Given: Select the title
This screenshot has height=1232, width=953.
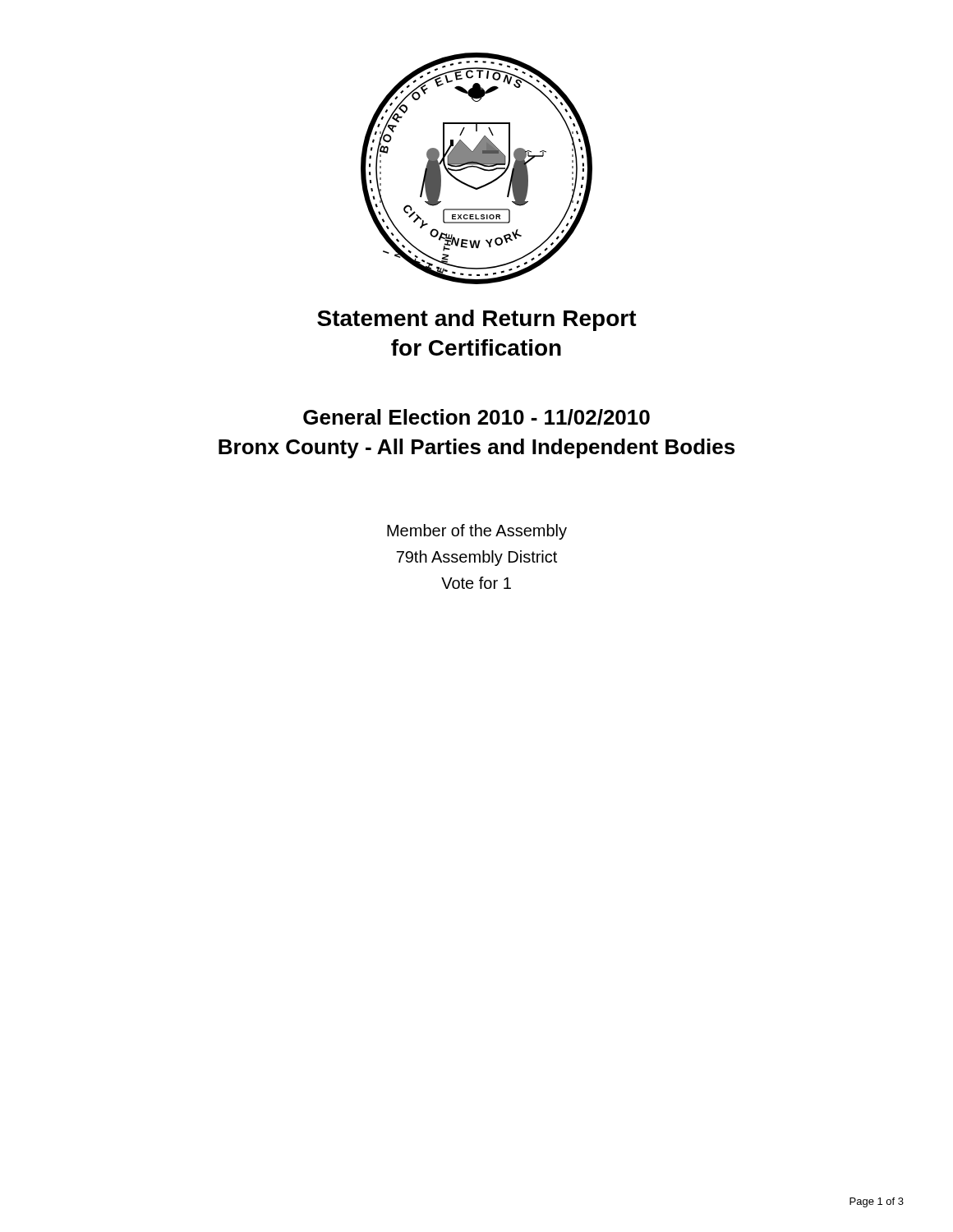Looking at the screenshot, I should pyautogui.click(x=476, y=334).
